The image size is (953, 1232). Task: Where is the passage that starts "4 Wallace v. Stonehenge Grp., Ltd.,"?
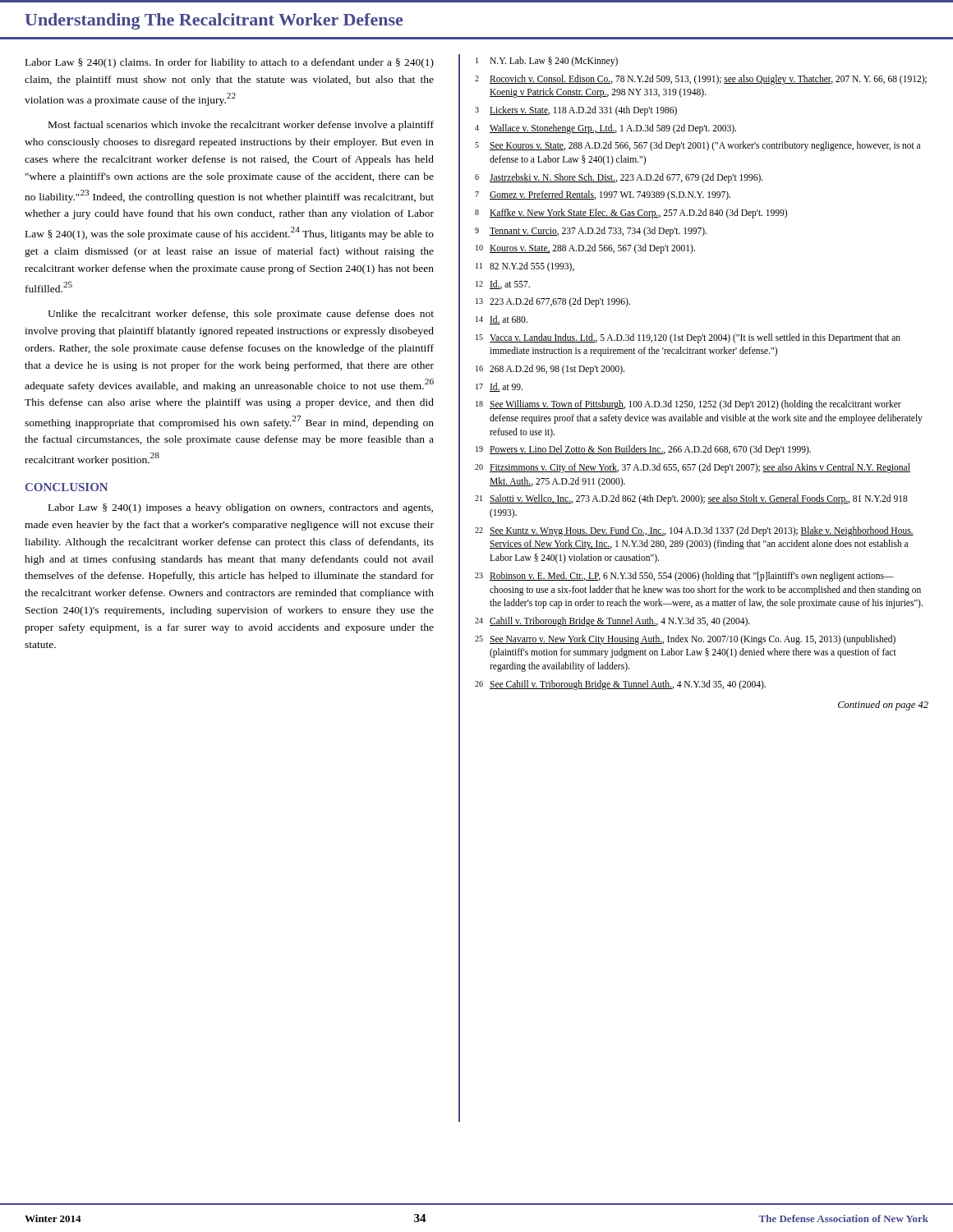(606, 128)
